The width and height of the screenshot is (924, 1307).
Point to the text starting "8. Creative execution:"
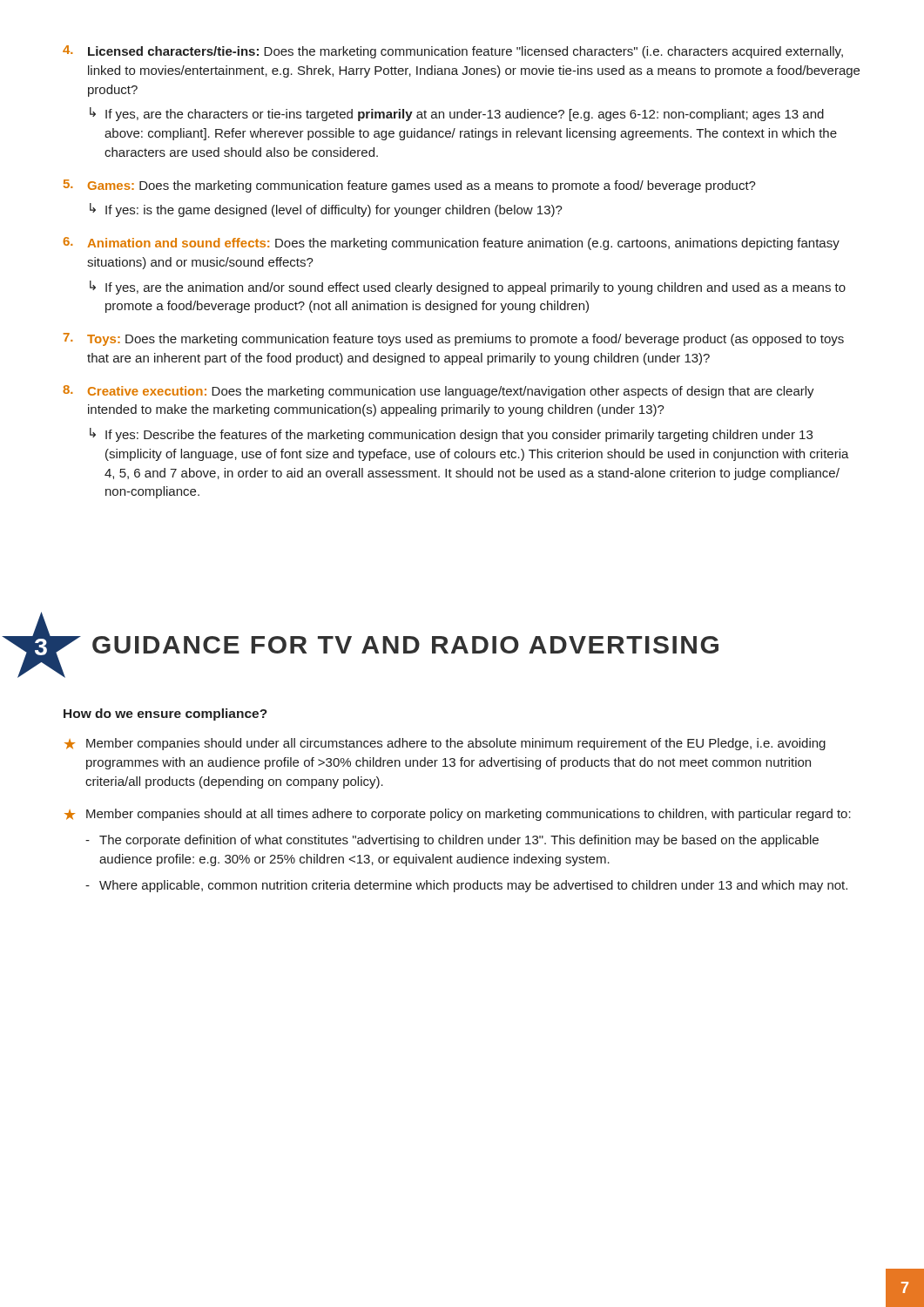pyautogui.click(x=462, y=441)
